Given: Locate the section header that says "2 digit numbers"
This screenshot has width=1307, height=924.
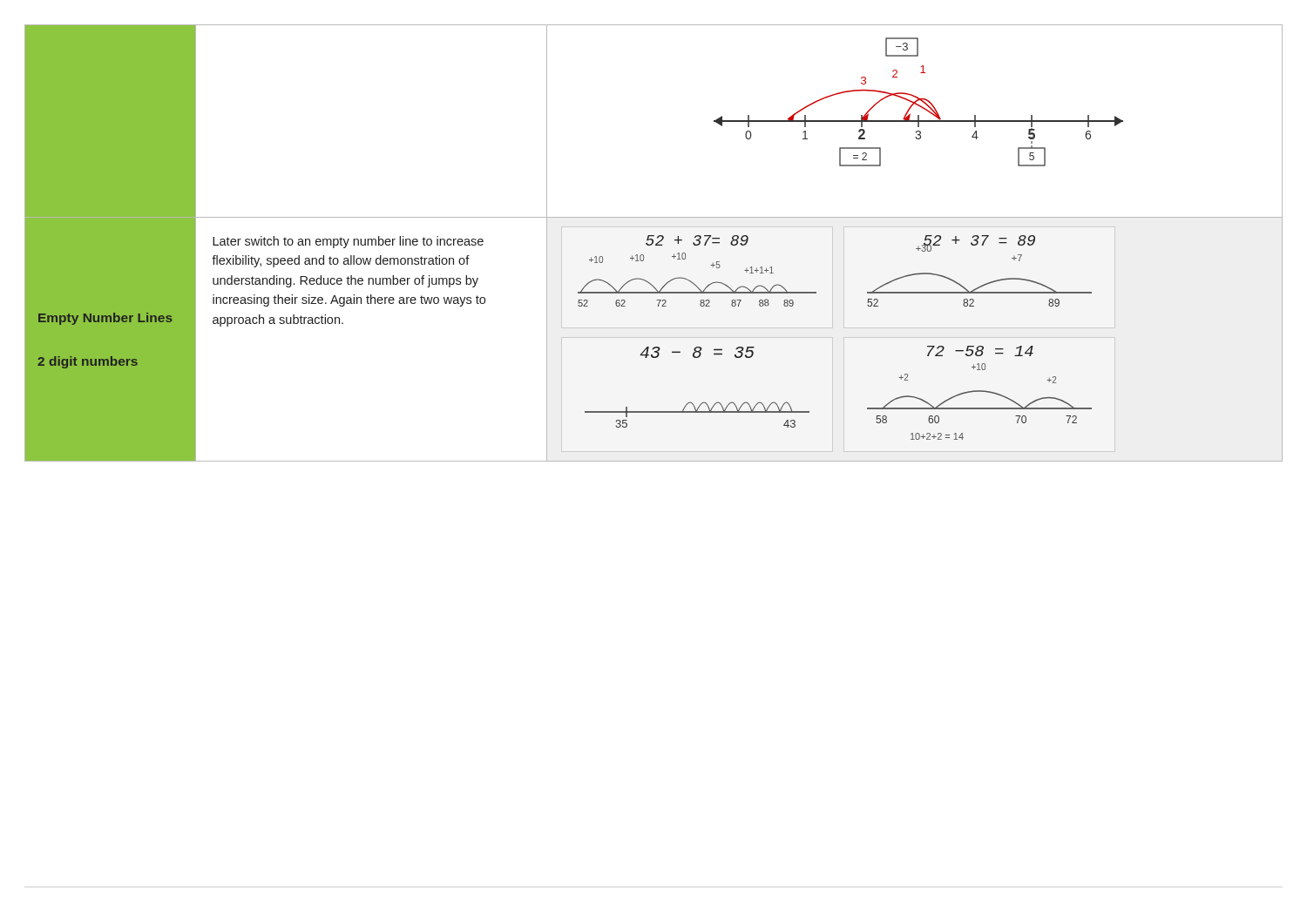Looking at the screenshot, I should [x=88, y=361].
